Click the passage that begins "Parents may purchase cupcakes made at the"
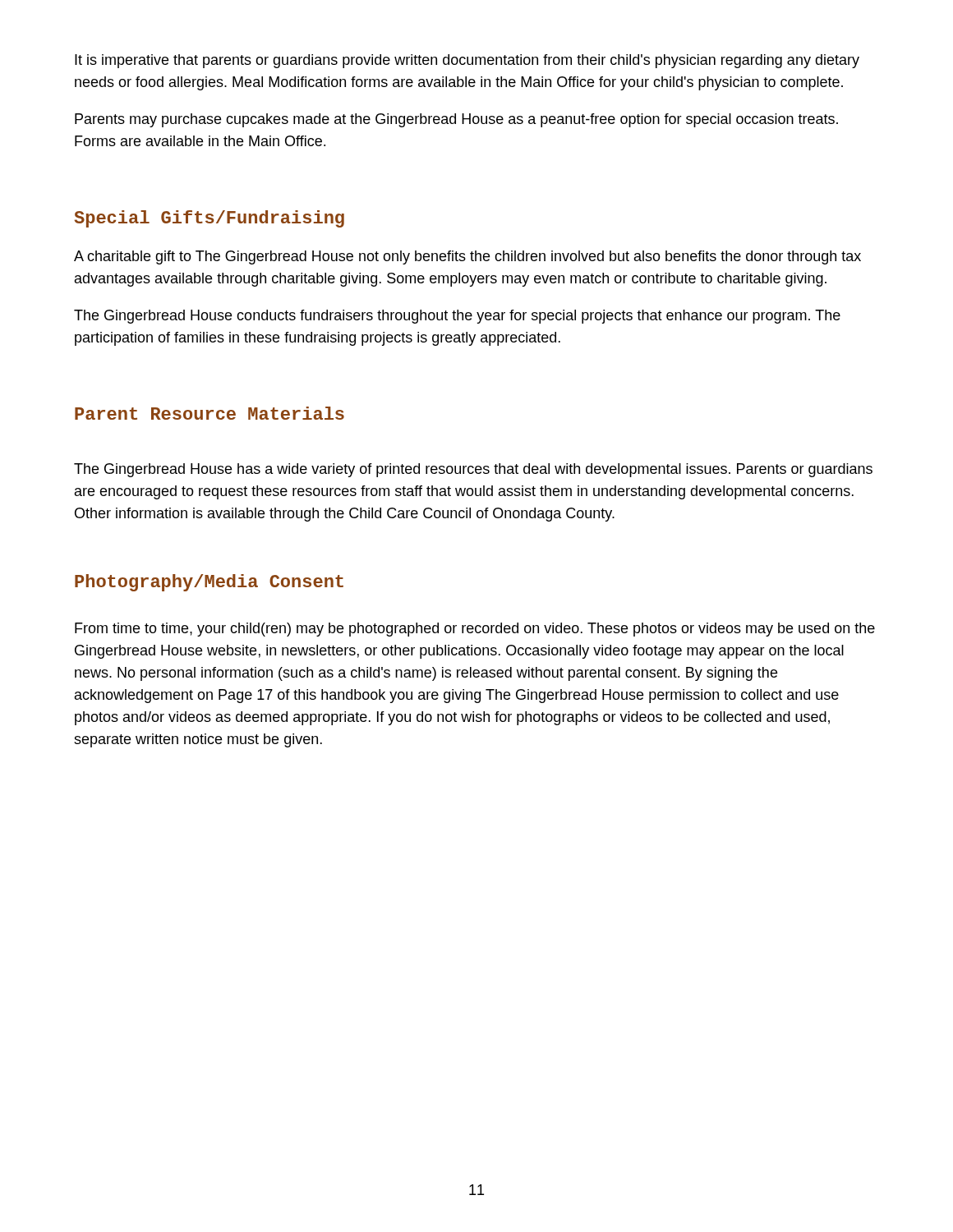This screenshot has height=1232, width=953. [x=457, y=130]
